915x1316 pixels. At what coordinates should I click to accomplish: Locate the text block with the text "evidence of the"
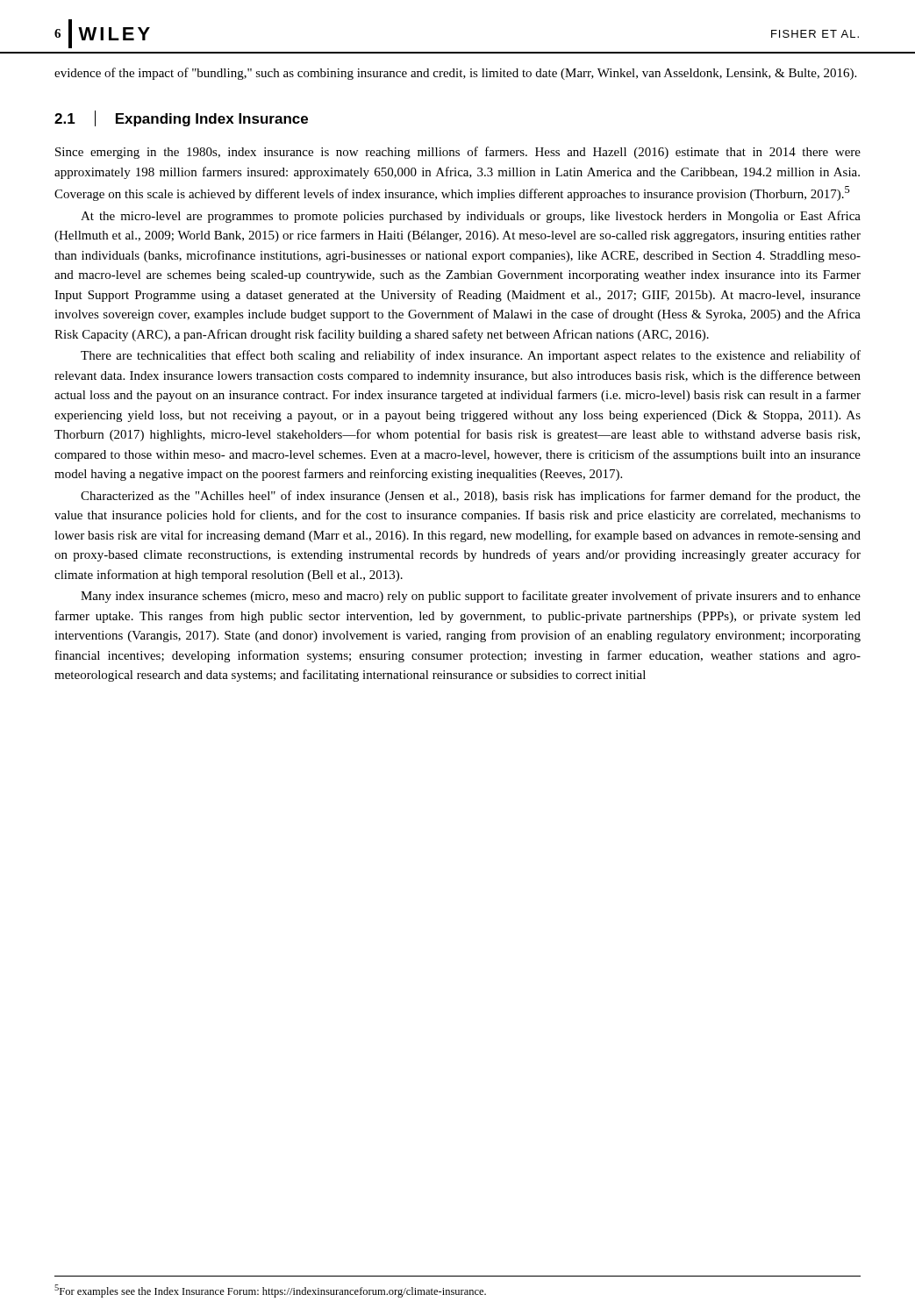[x=458, y=73]
